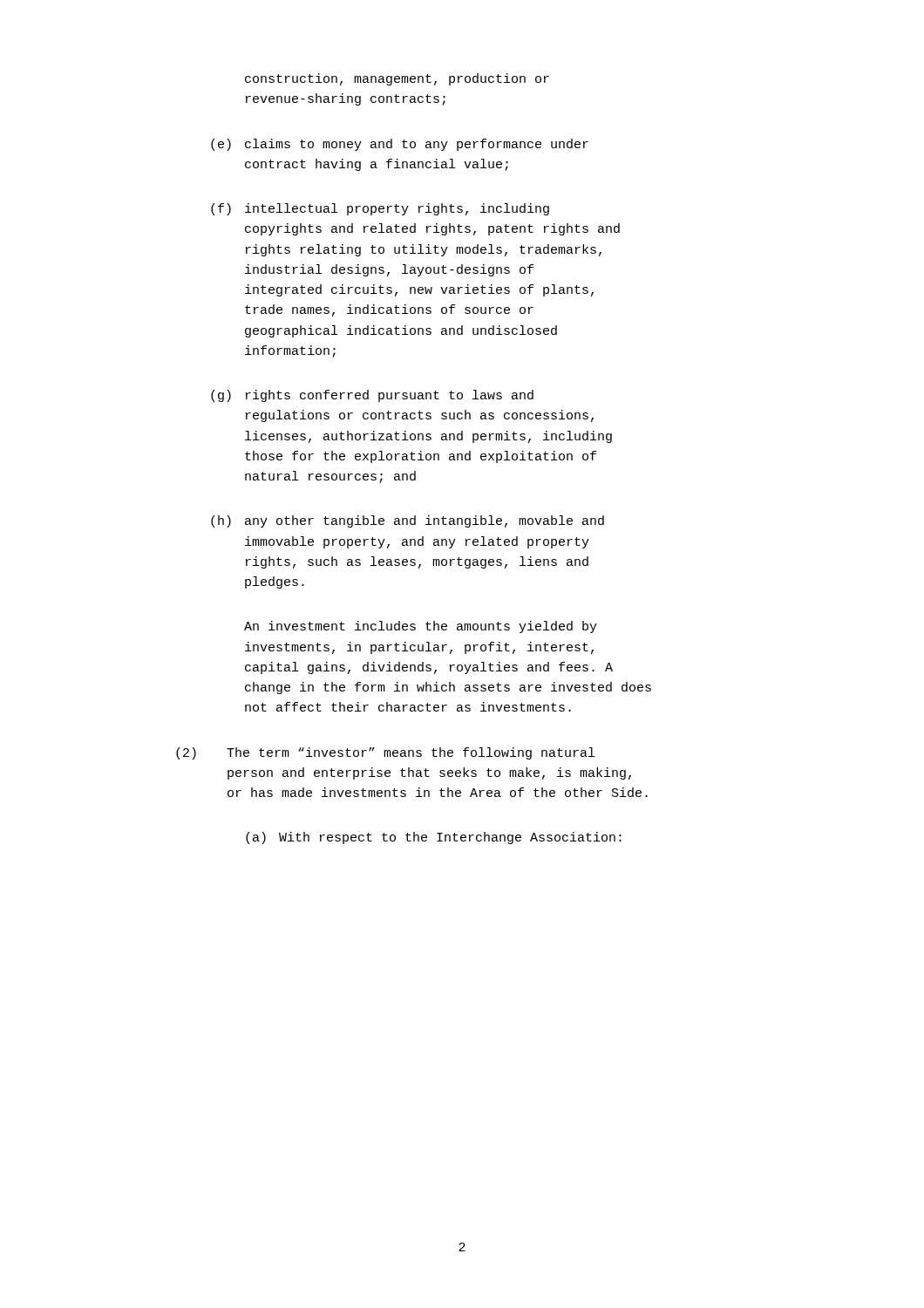This screenshot has height=1308, width=924.
Task: Click on the list item containing "(e) claims to money and to"
Action: pos(514,155)
